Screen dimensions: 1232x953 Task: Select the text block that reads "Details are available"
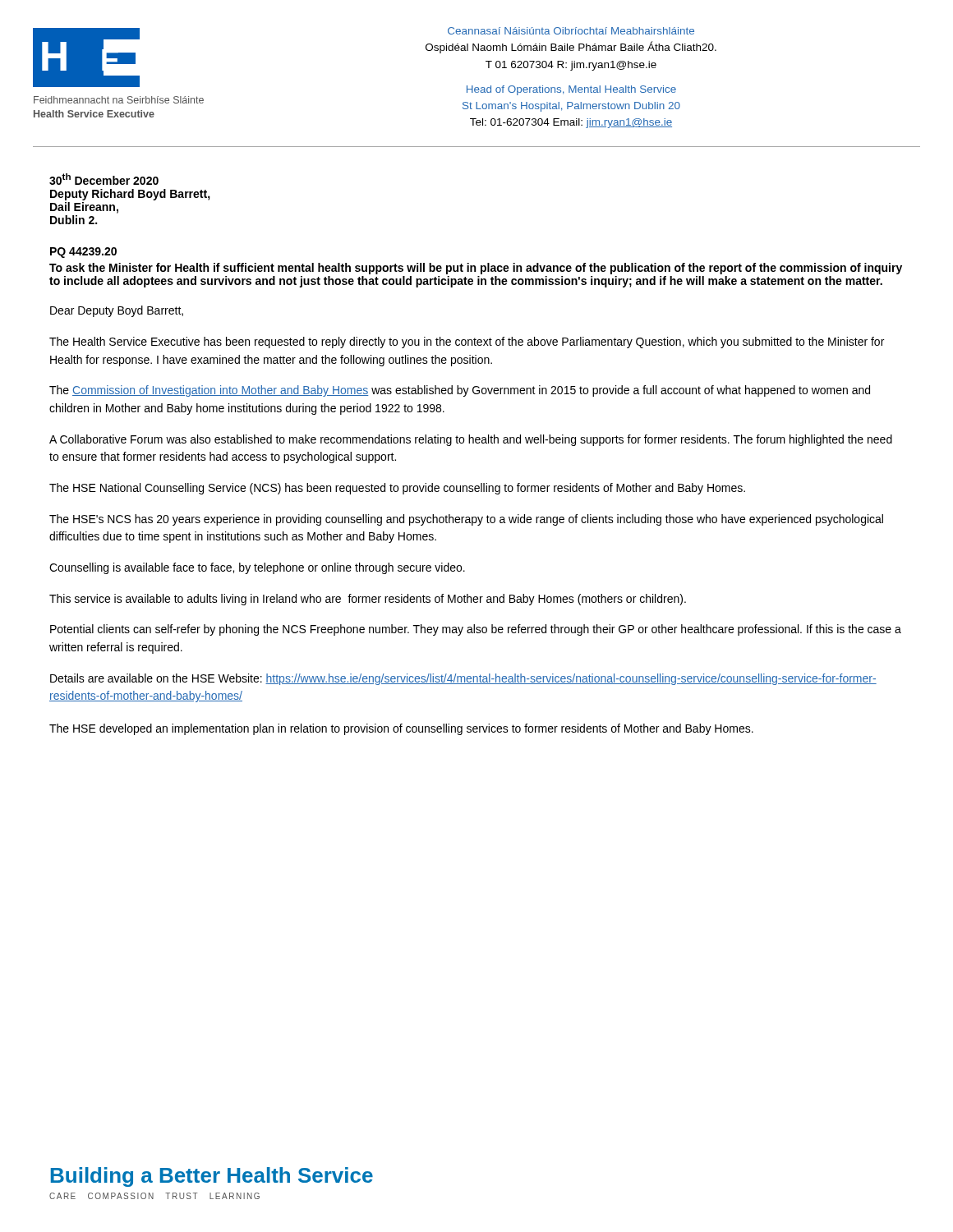point(463,687)
